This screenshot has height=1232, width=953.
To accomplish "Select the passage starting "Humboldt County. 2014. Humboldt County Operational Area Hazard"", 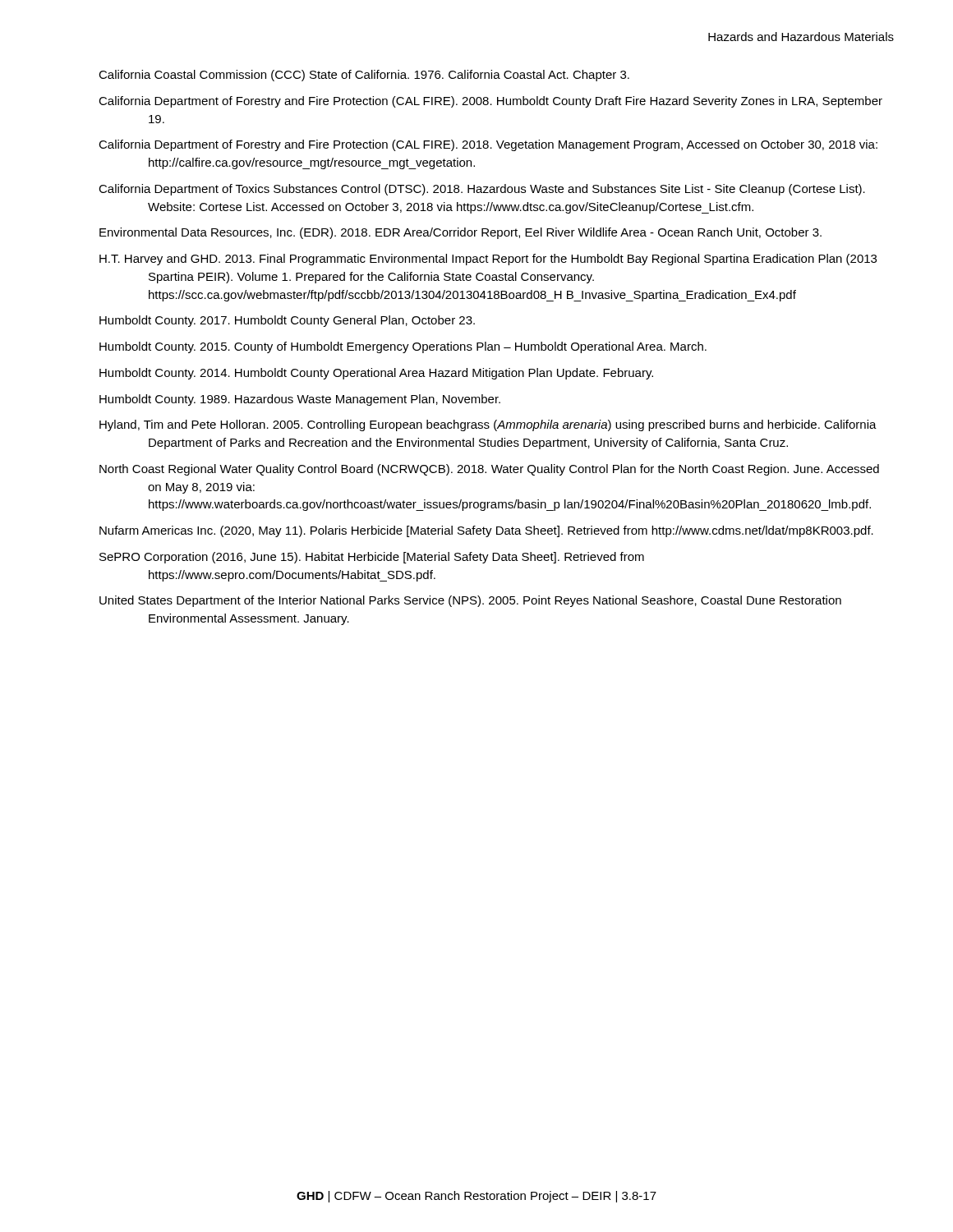I will [x=376, y=372].
